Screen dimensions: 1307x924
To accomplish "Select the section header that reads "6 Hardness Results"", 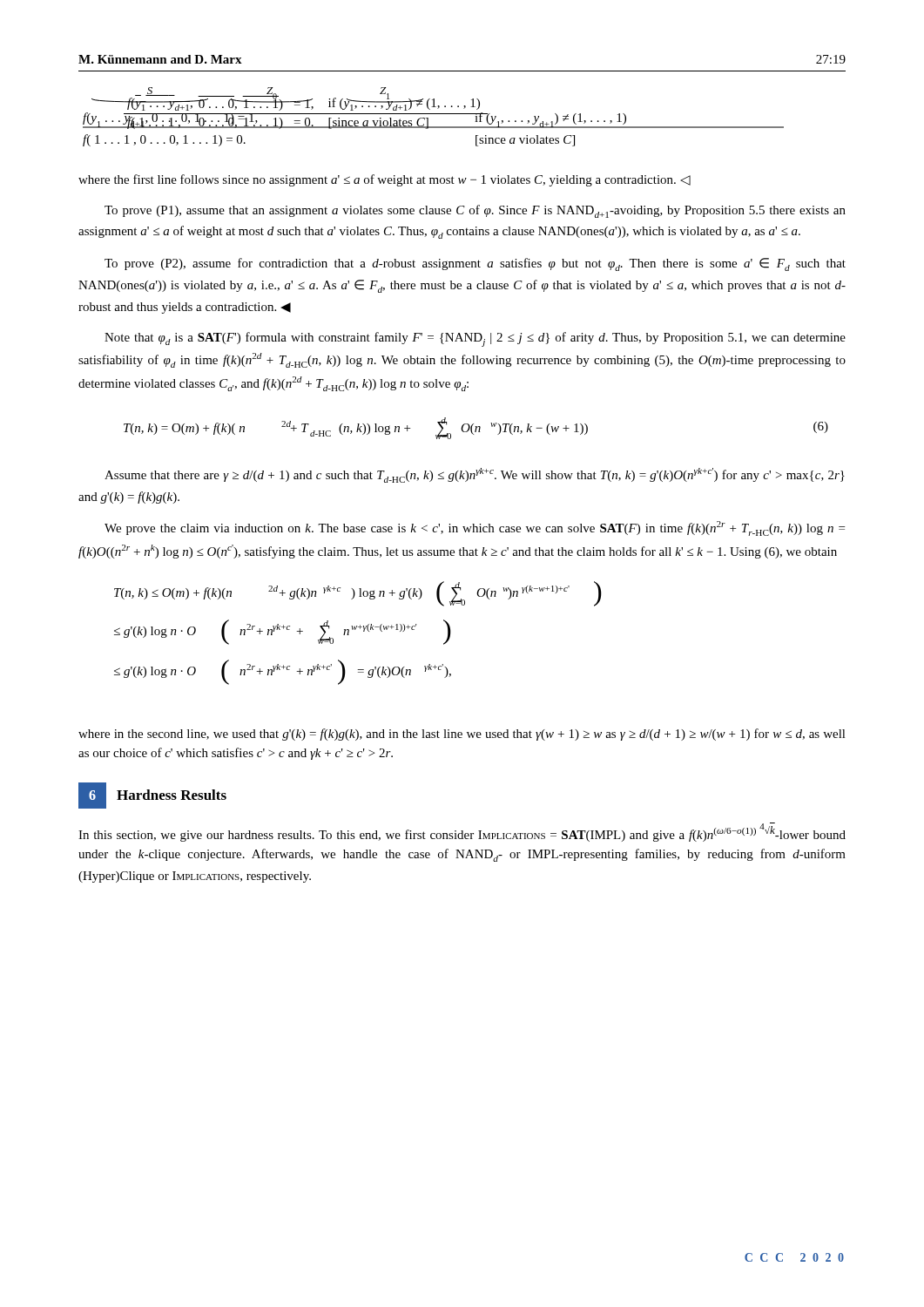I will point(152,795).
